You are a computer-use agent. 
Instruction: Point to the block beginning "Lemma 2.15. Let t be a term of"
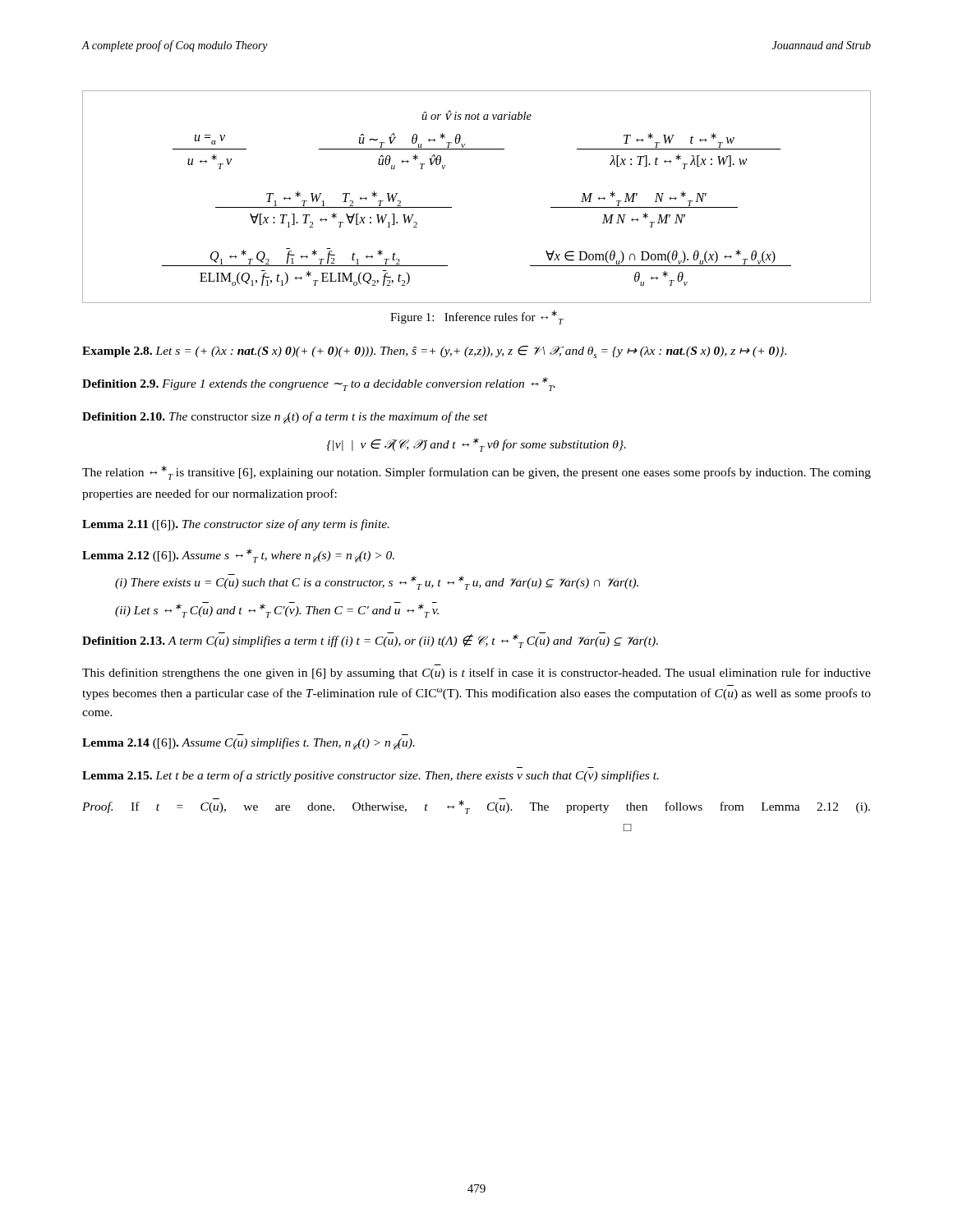point(371,775)
